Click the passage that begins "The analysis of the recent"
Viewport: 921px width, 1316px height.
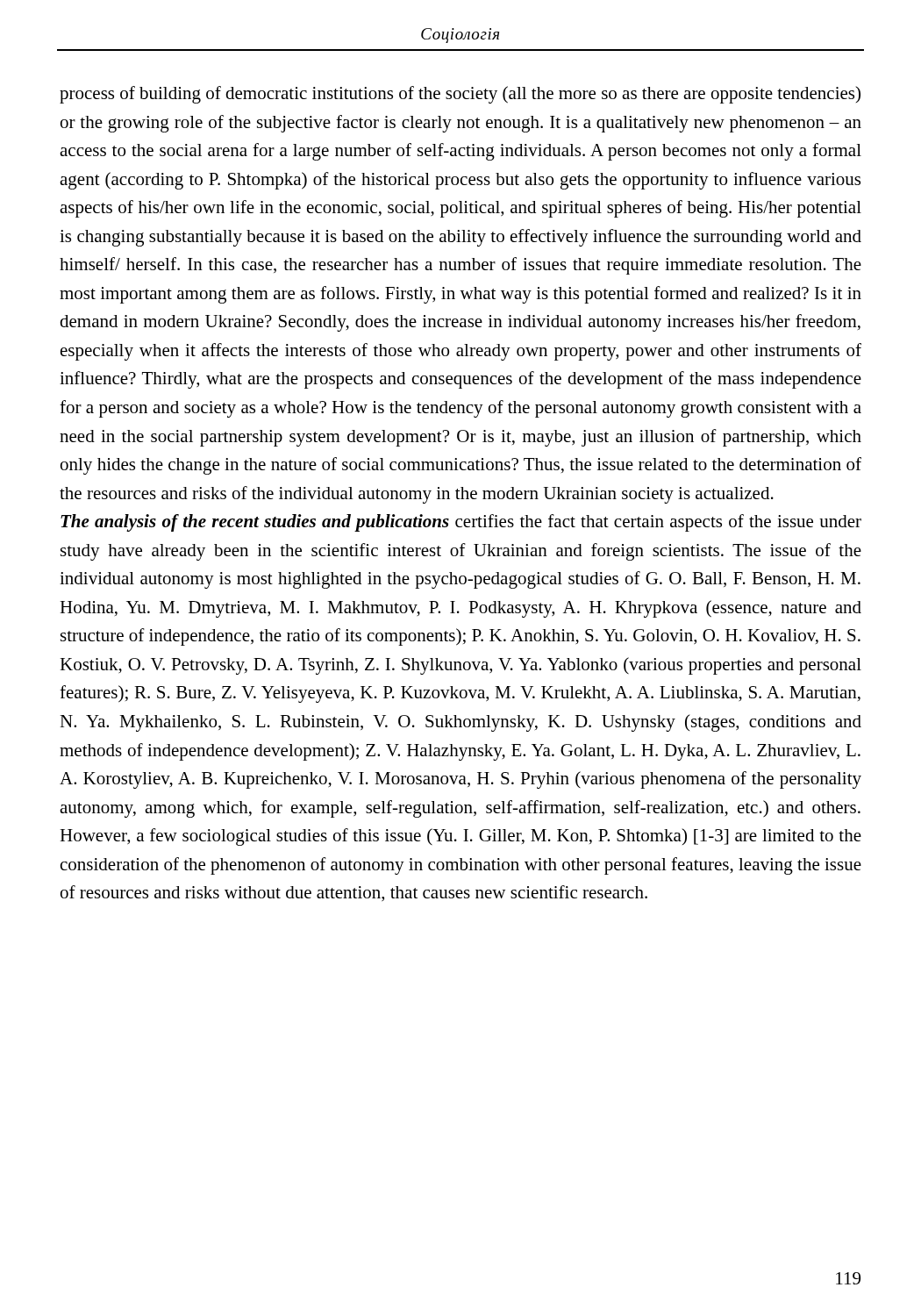[x=460, y=707]
